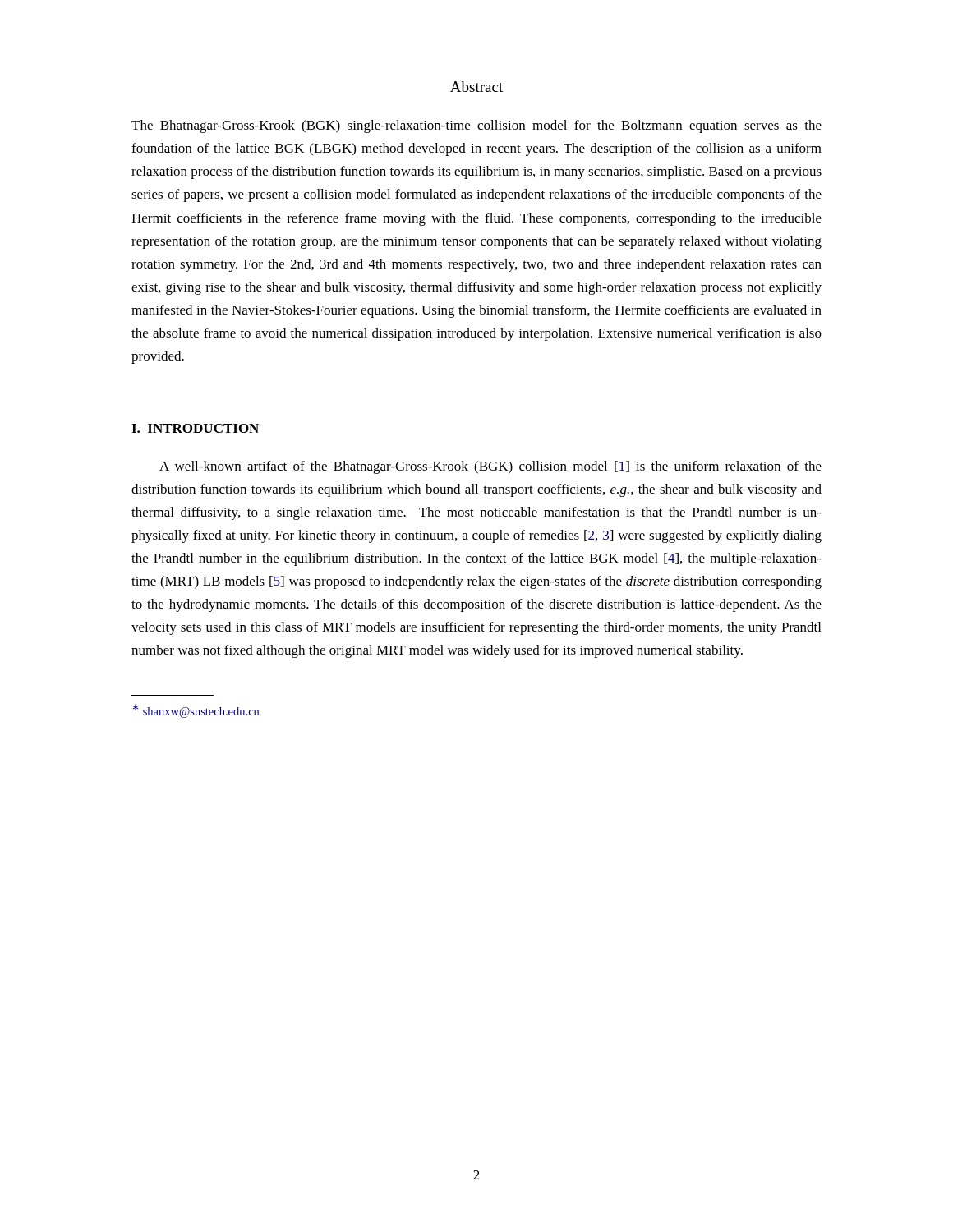Find the element starting "I. INTRODUCTION"
This screenshot has height=1232, width=953.
pyautogui.click(x=195, y=428)
